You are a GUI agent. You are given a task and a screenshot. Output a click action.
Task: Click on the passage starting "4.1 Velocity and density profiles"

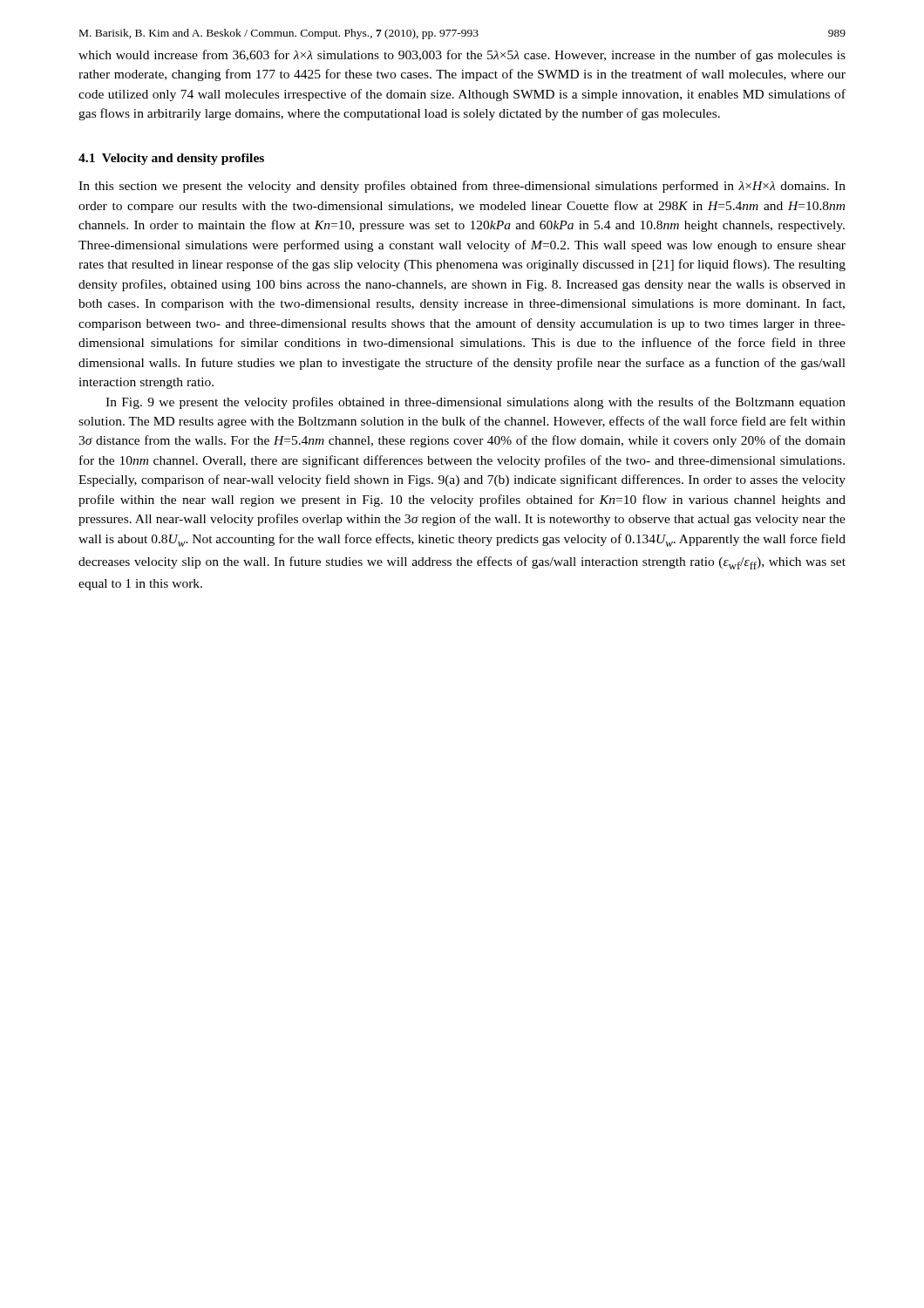[171, 157]
